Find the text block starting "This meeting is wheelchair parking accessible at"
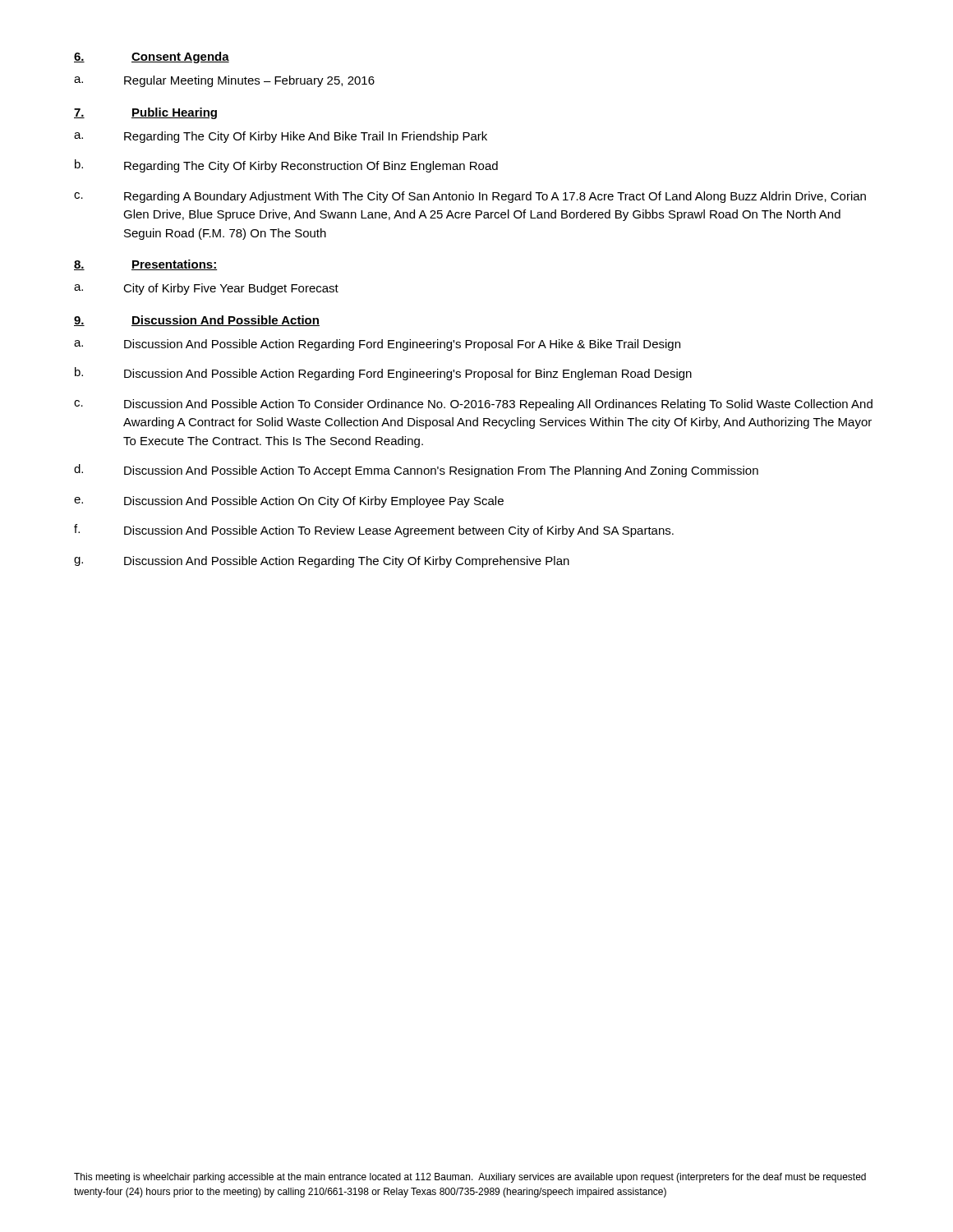 pyautogui.click(x=470, y=1184)
